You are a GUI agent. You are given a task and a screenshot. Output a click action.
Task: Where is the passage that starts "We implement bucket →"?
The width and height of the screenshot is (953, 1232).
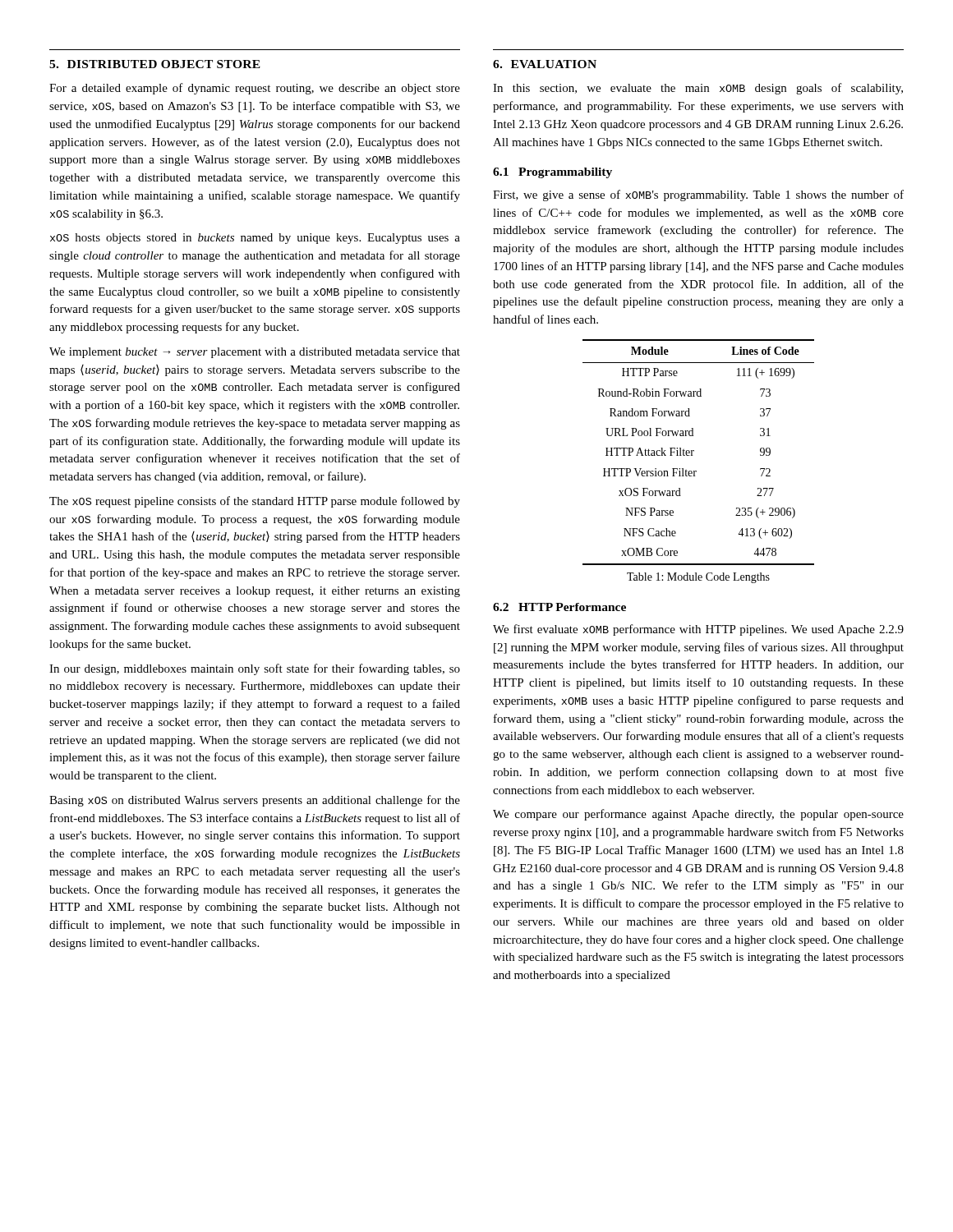tap(255, 415)
